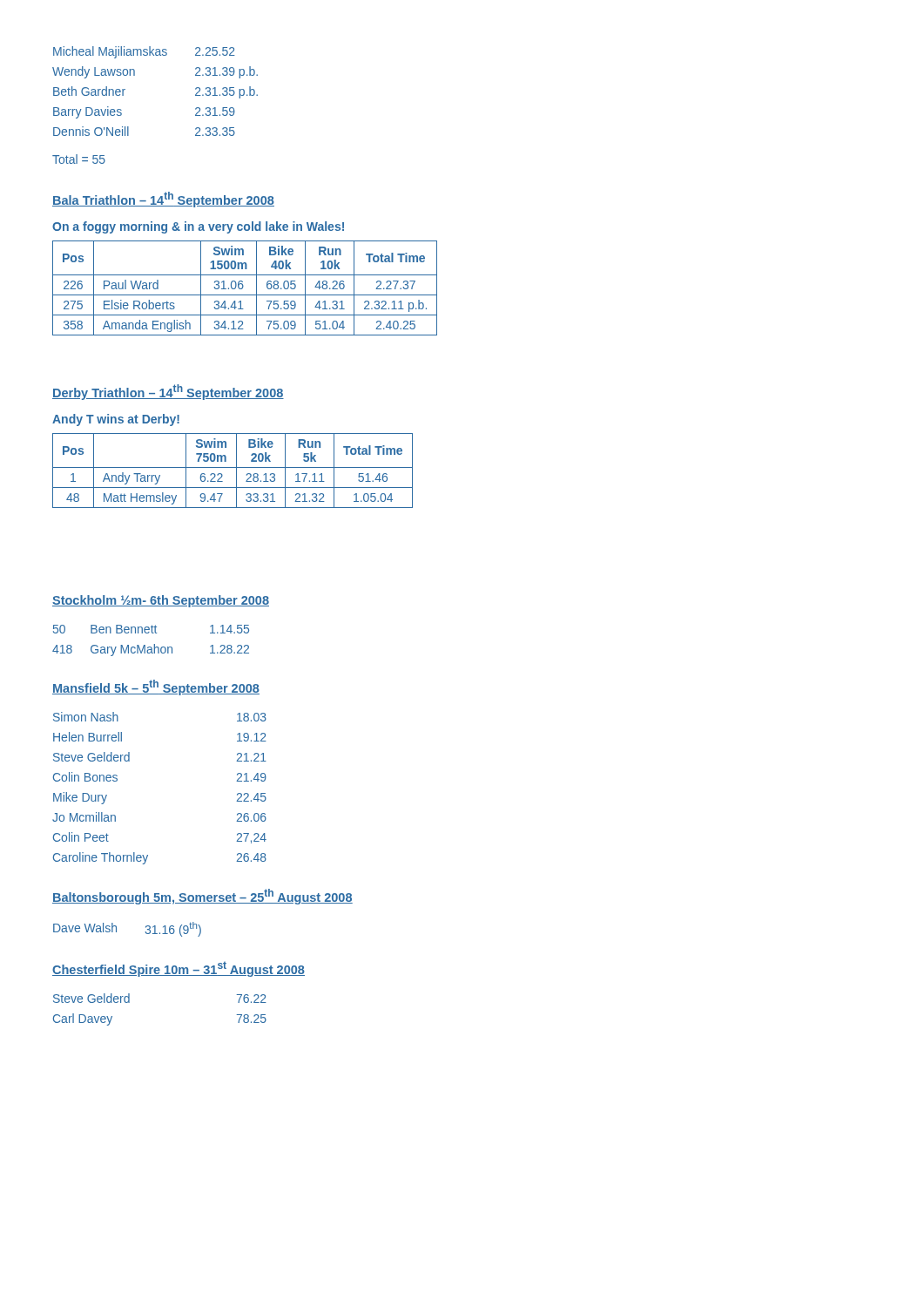Locate the table with the text "Elsie Roberts"
Screen dimensions: 1307x924
coord(462,288)
